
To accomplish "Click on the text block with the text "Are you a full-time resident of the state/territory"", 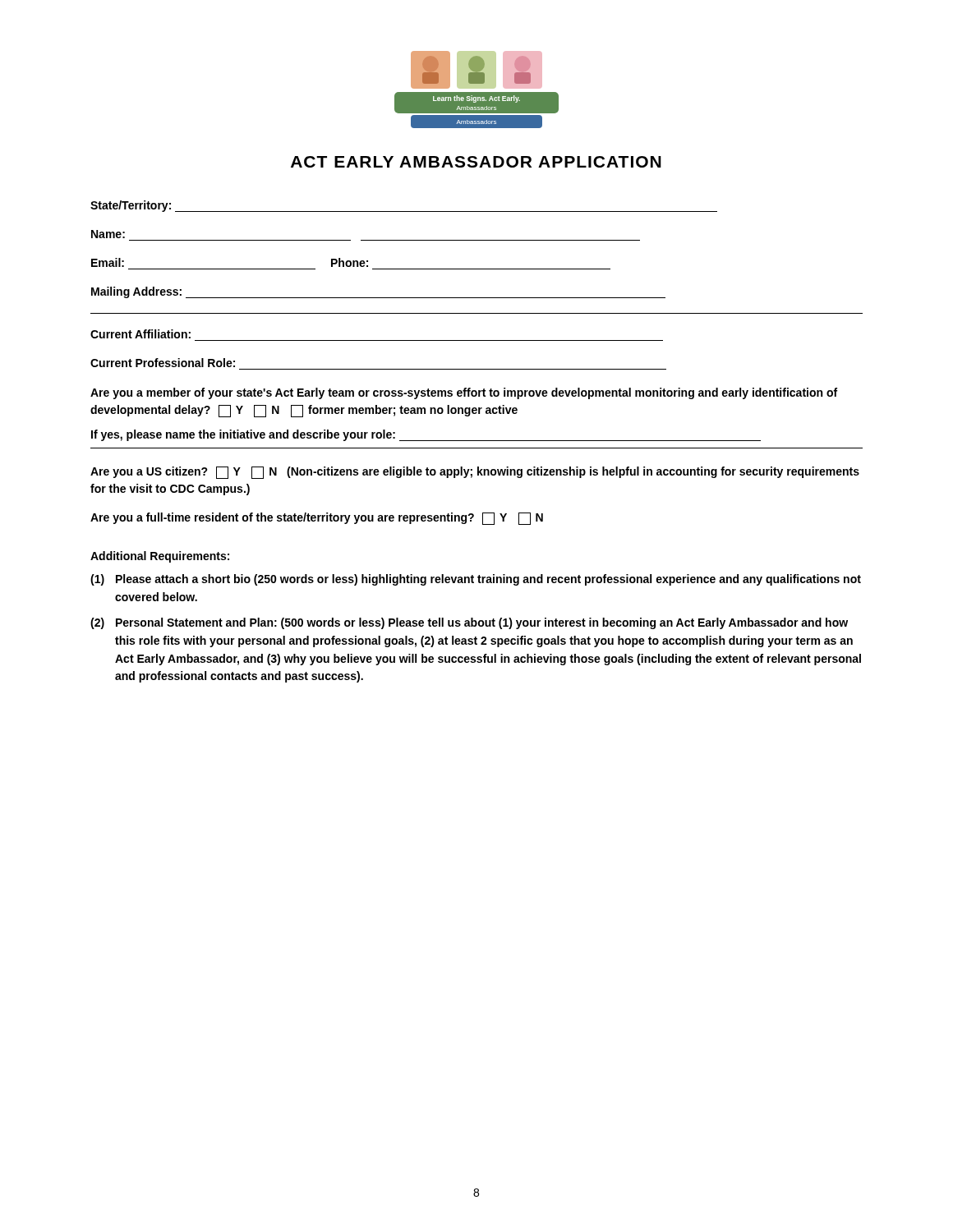I will (317, 518).
